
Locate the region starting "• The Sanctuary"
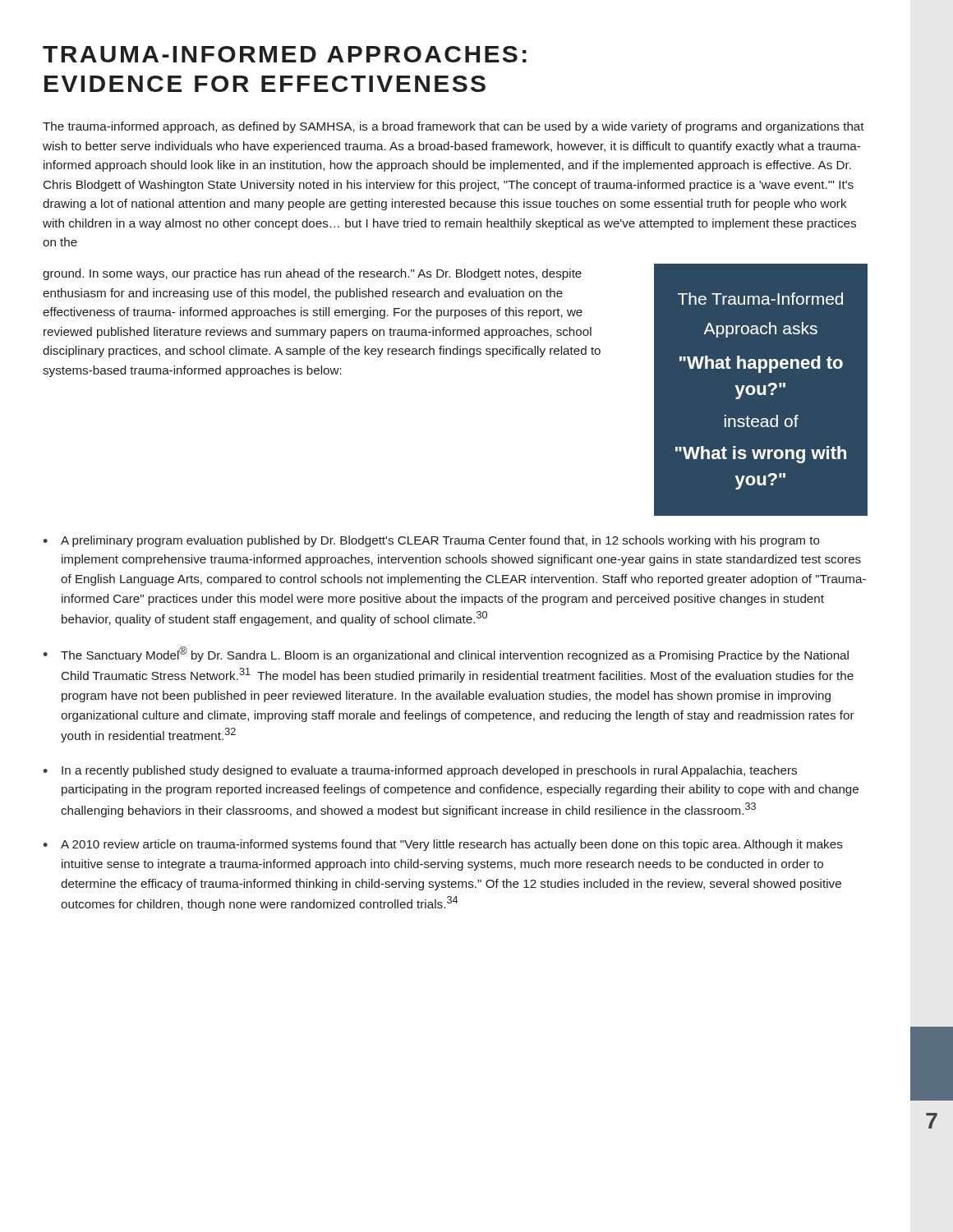[x=455, y=695]
